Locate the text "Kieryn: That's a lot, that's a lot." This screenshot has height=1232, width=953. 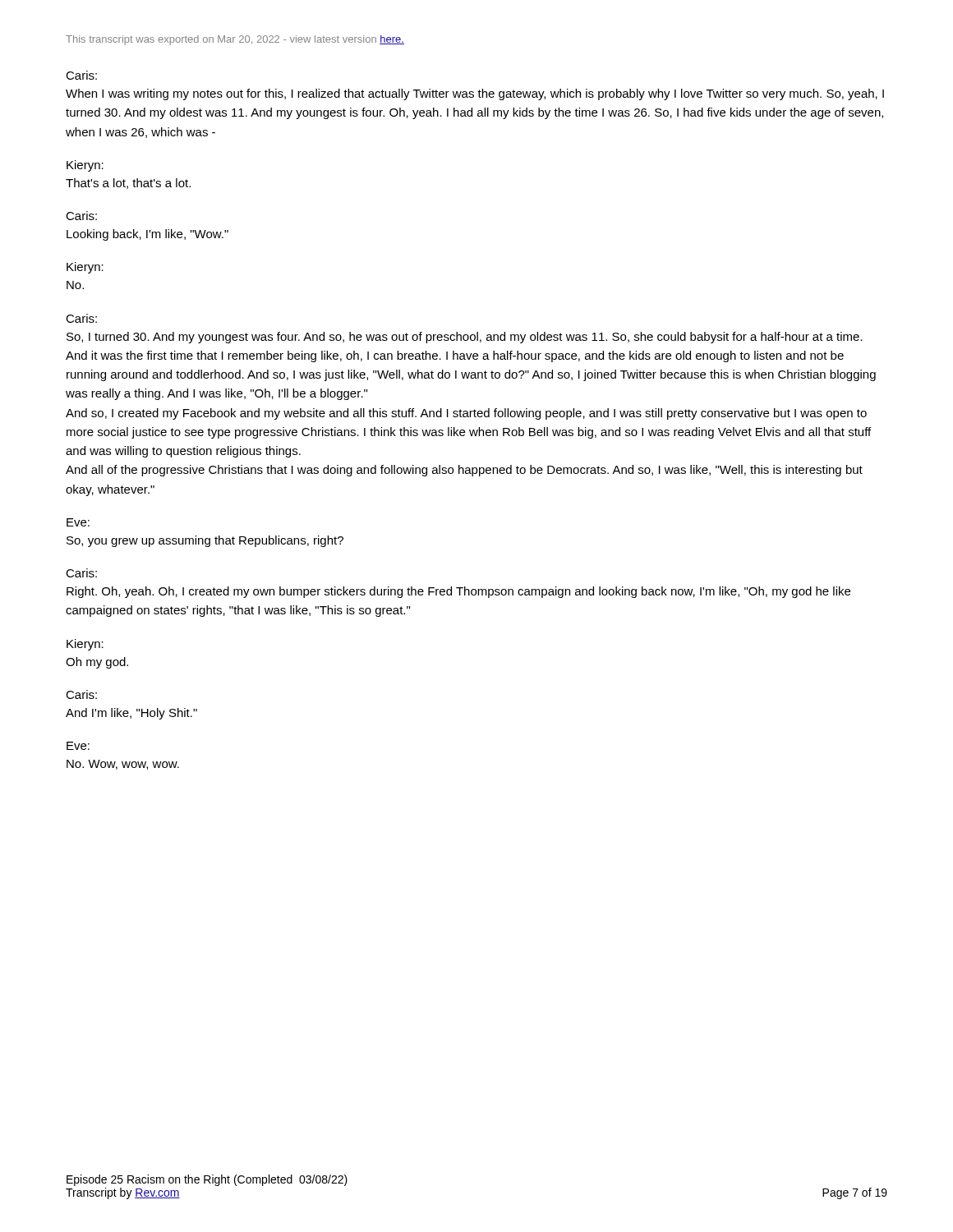85,166
